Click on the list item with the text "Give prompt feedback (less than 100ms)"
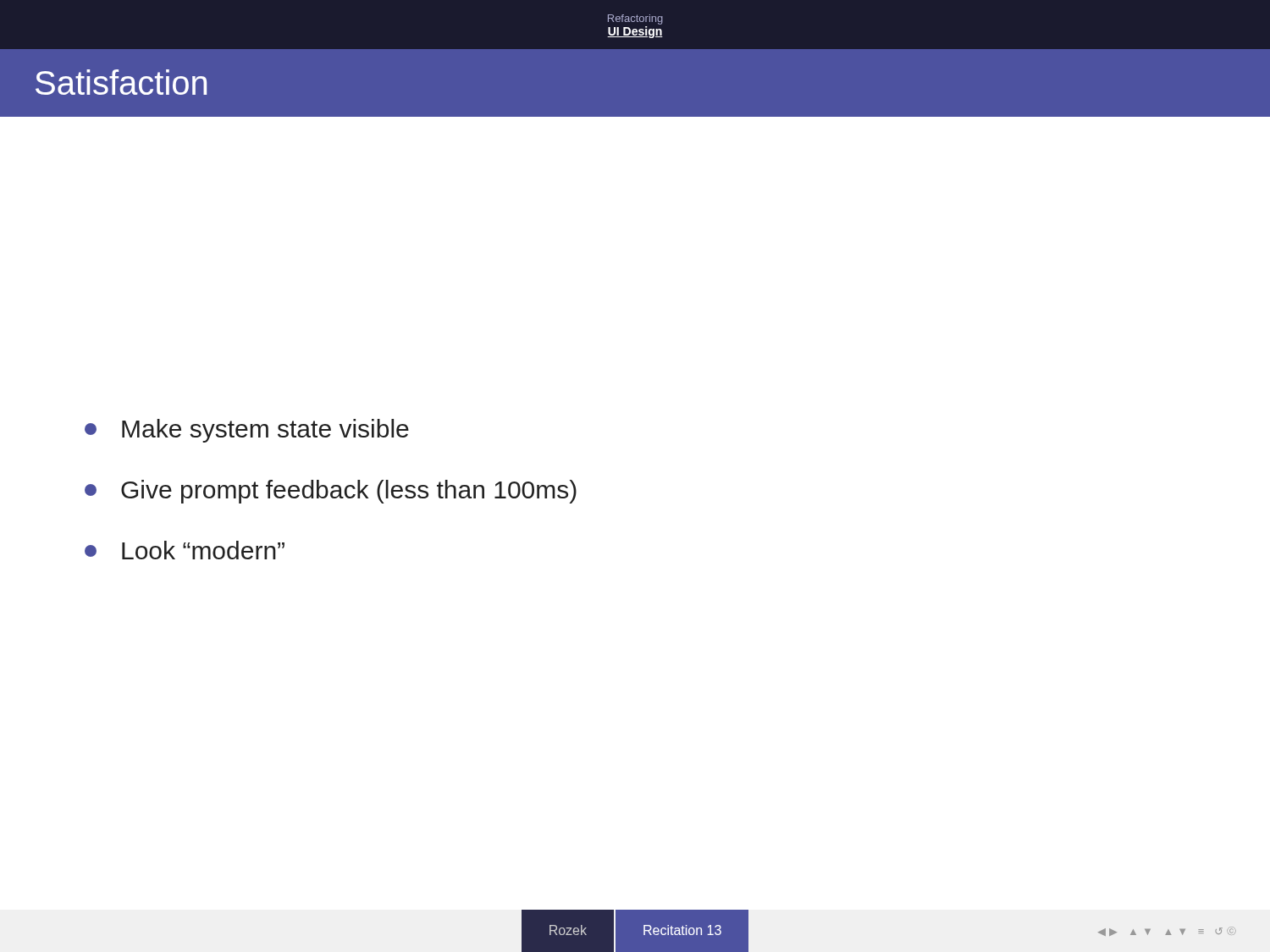 [x=331, y=490]
